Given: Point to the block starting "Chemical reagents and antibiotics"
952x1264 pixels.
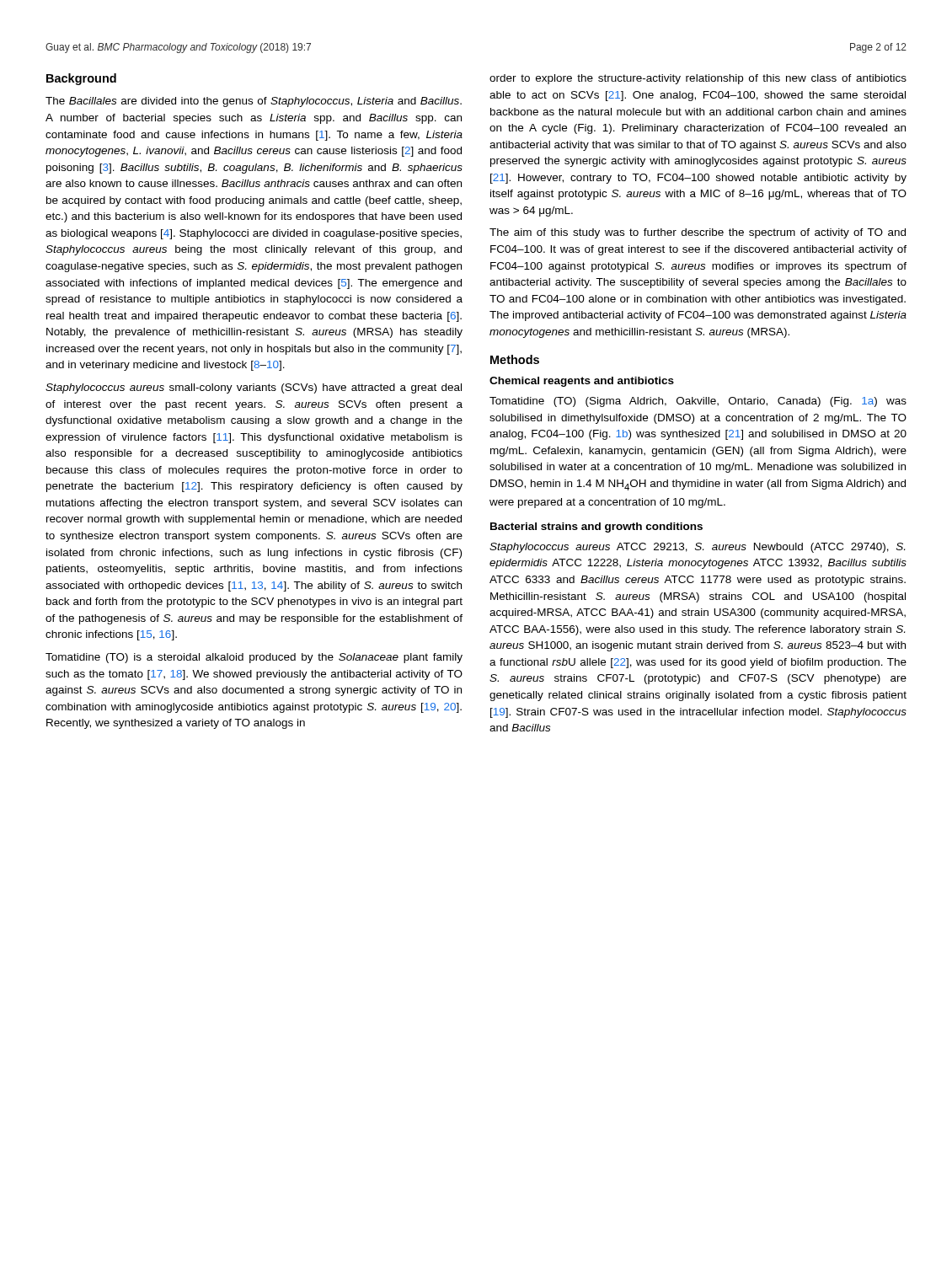Looking at the screenshot, I should tap(582, 381).
